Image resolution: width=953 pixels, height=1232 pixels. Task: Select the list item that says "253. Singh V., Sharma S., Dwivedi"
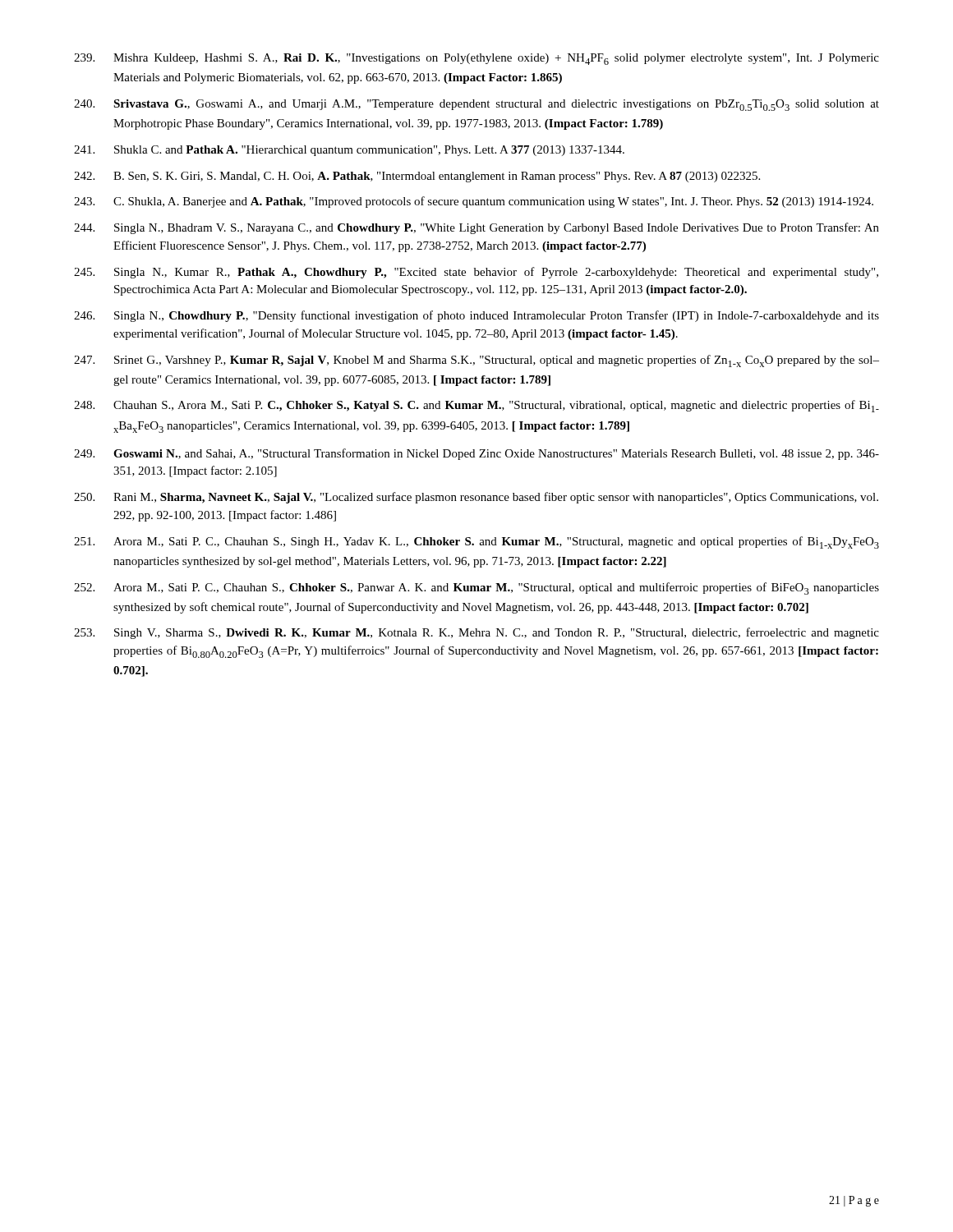click(x=476, y=652)
